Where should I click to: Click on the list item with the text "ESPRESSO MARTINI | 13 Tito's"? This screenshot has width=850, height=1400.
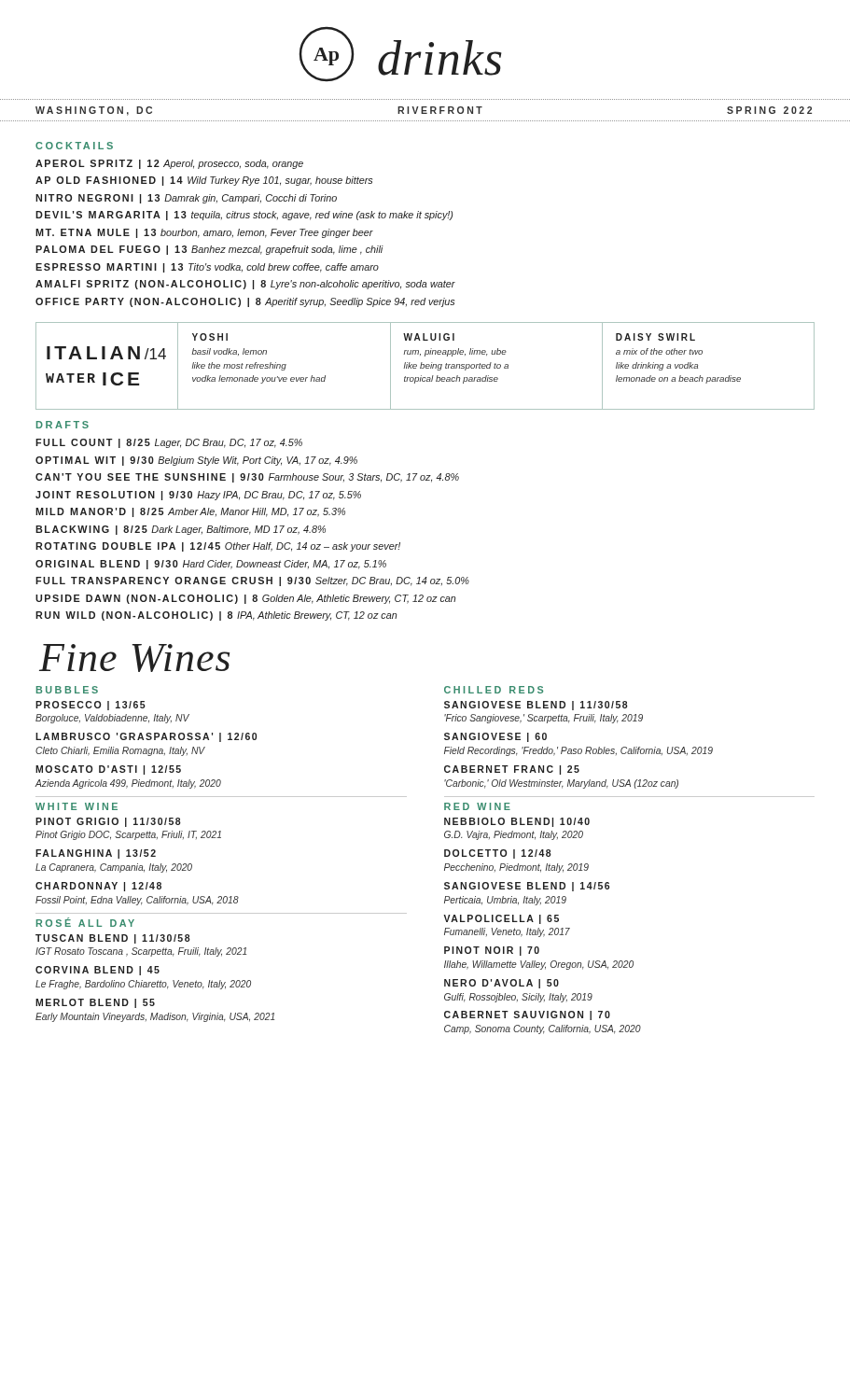point(207,267)
